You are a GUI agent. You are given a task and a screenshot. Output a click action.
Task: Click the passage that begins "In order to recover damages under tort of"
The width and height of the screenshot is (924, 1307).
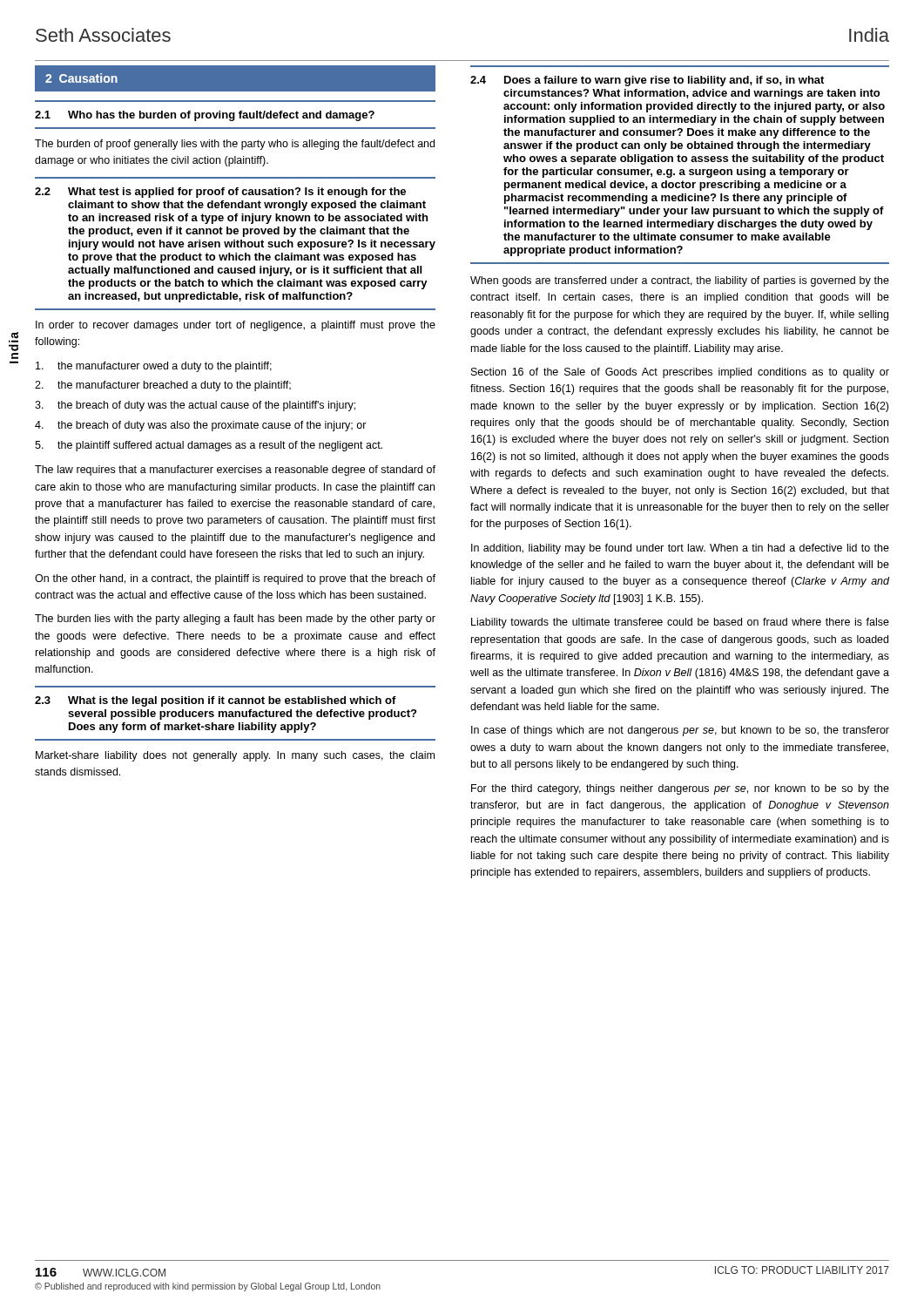click(x=235, y=333)
